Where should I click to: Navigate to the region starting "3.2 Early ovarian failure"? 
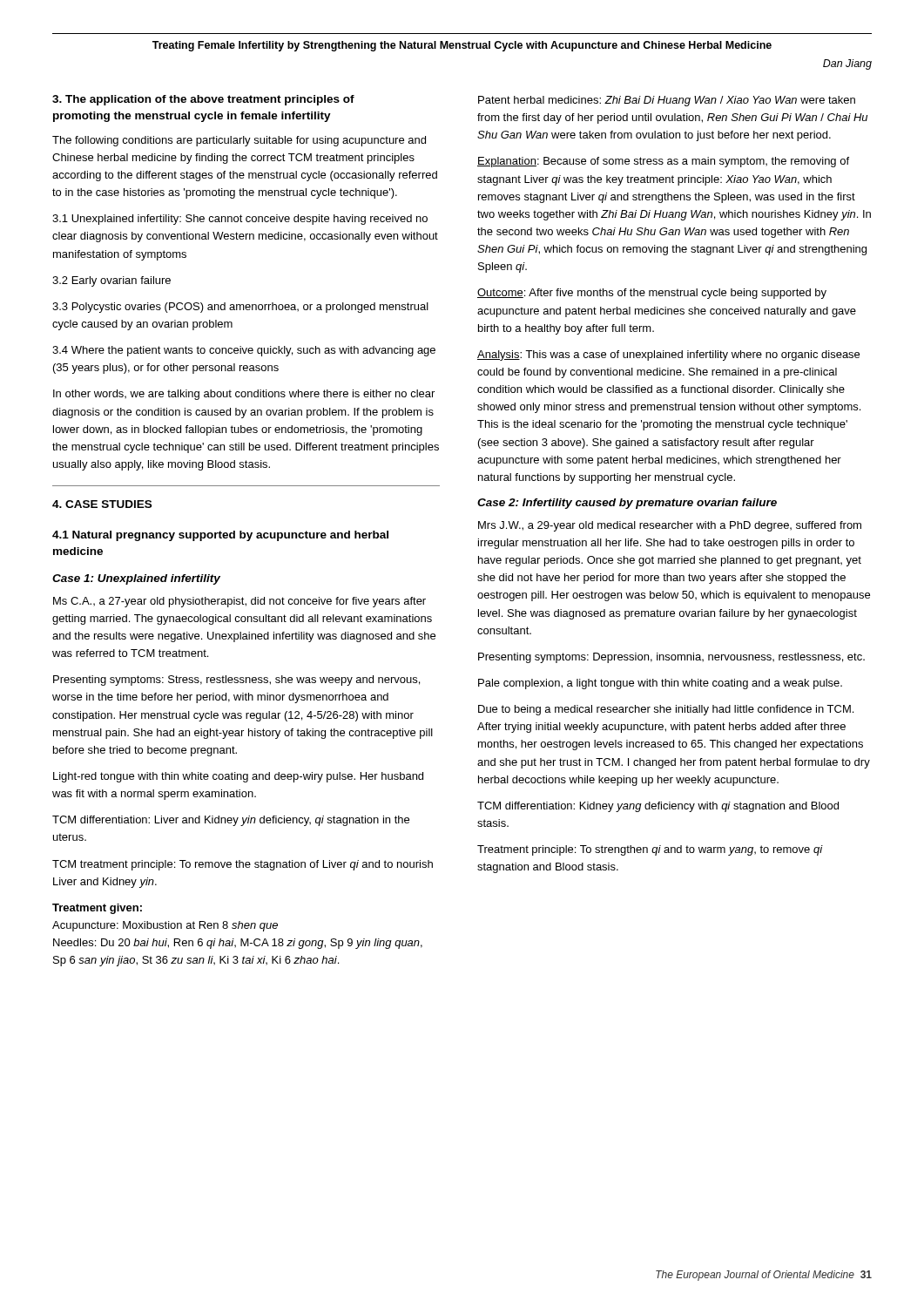(x=112, y=280)
